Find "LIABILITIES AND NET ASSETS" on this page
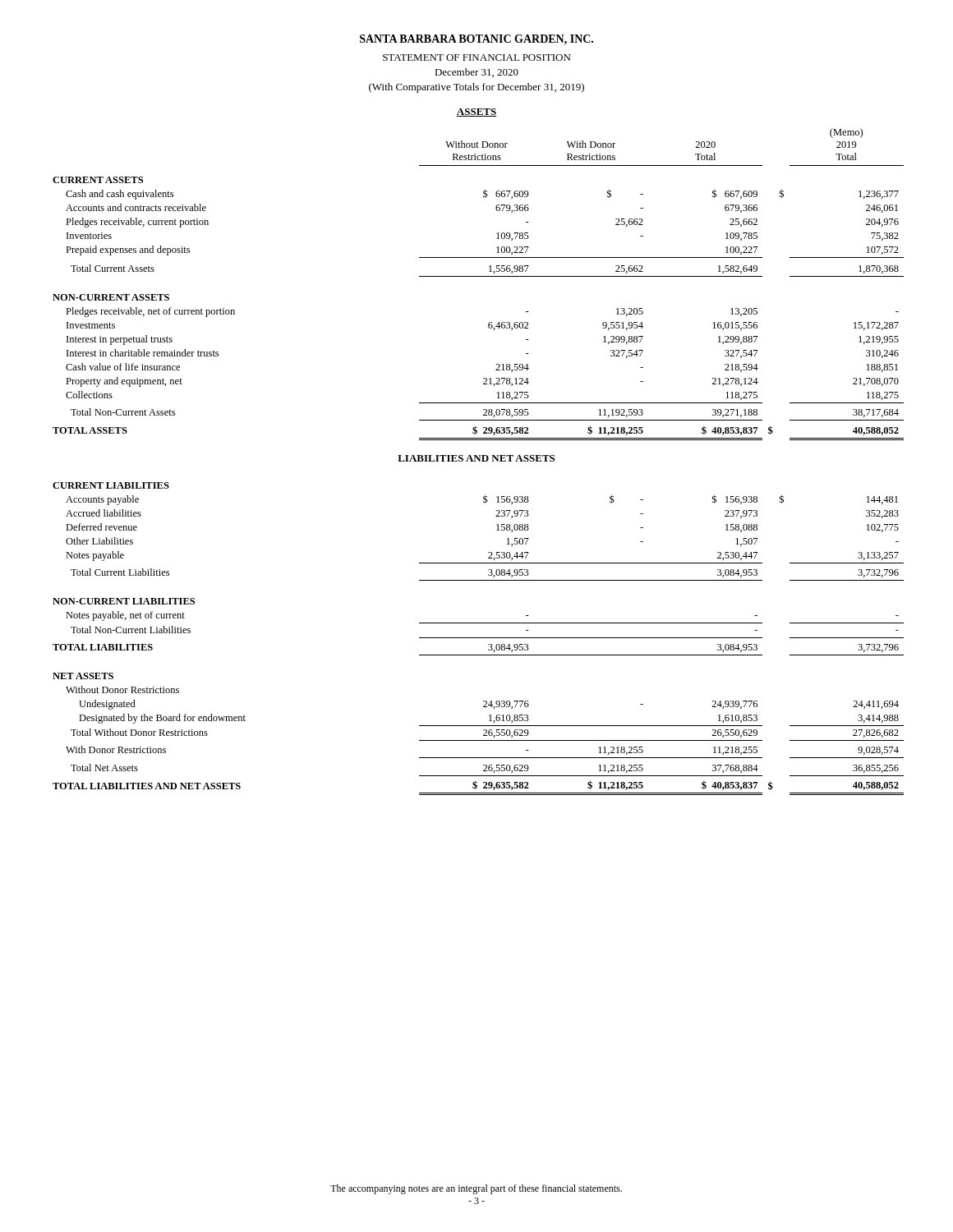 pos(476,457)
